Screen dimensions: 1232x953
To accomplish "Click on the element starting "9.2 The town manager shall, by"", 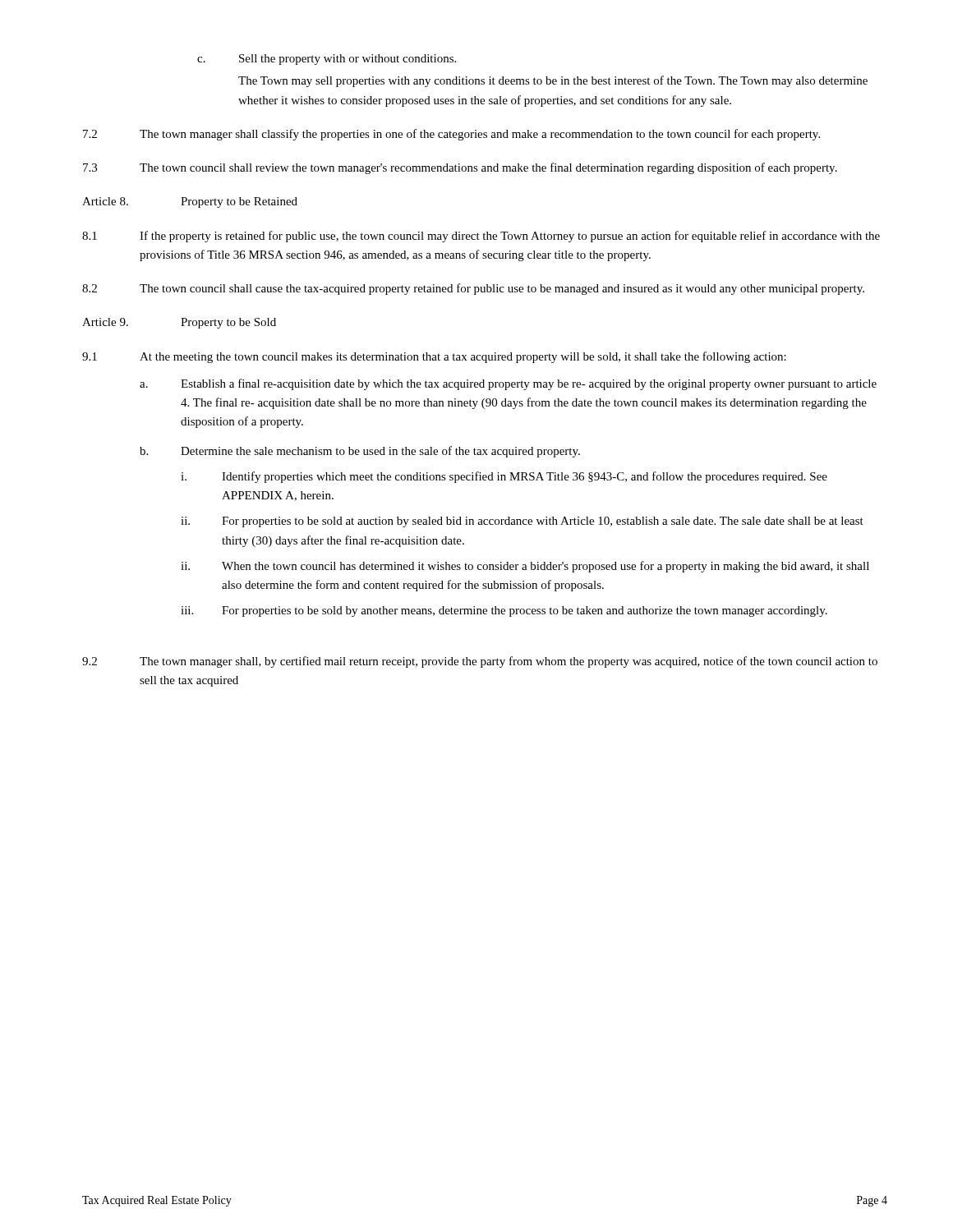I will pyautogui.click(x=485, y=671).
